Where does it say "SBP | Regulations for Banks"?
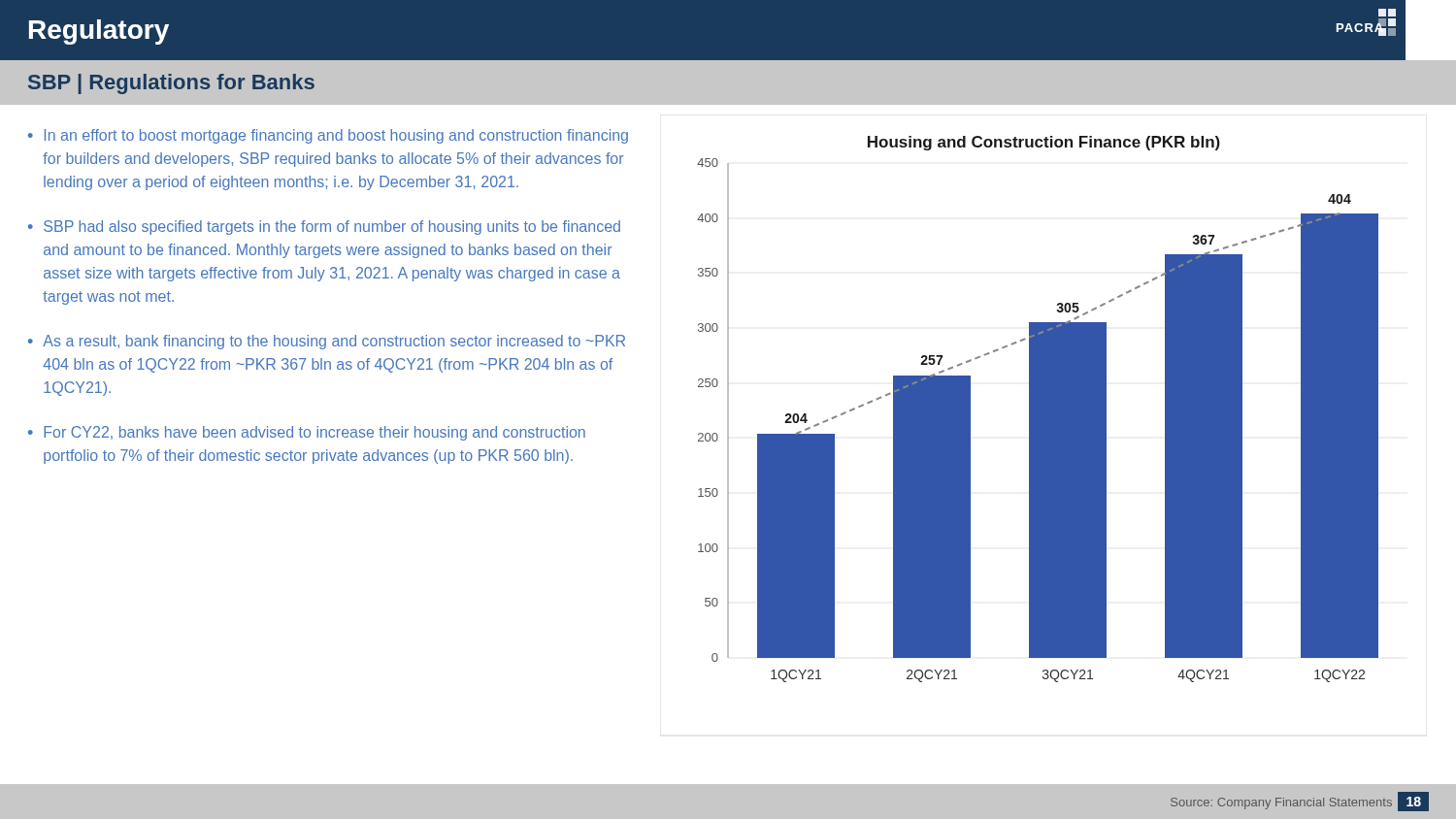1456x819 pixels. tap(171, 82)
